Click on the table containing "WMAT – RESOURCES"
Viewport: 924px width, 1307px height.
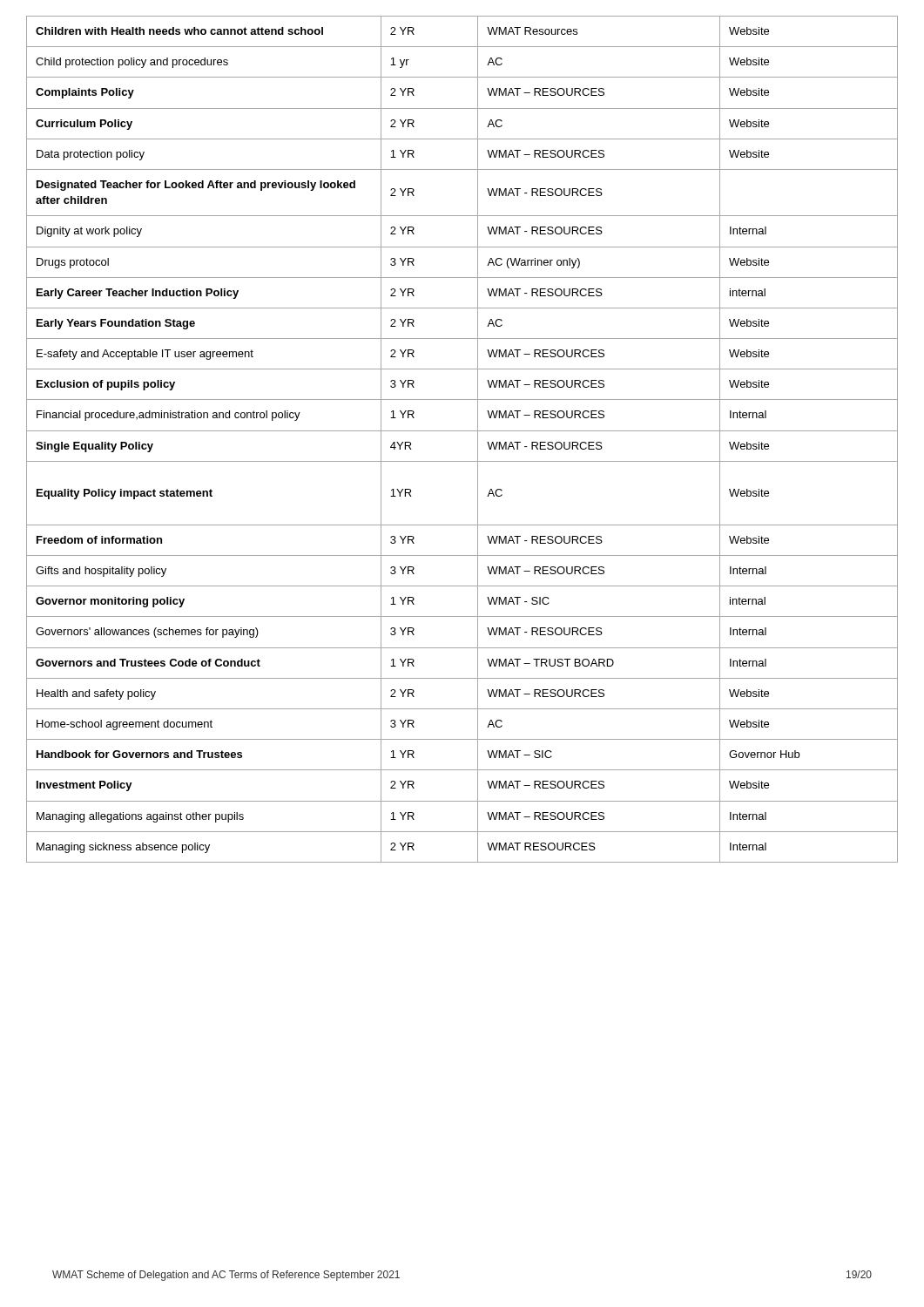462,439
